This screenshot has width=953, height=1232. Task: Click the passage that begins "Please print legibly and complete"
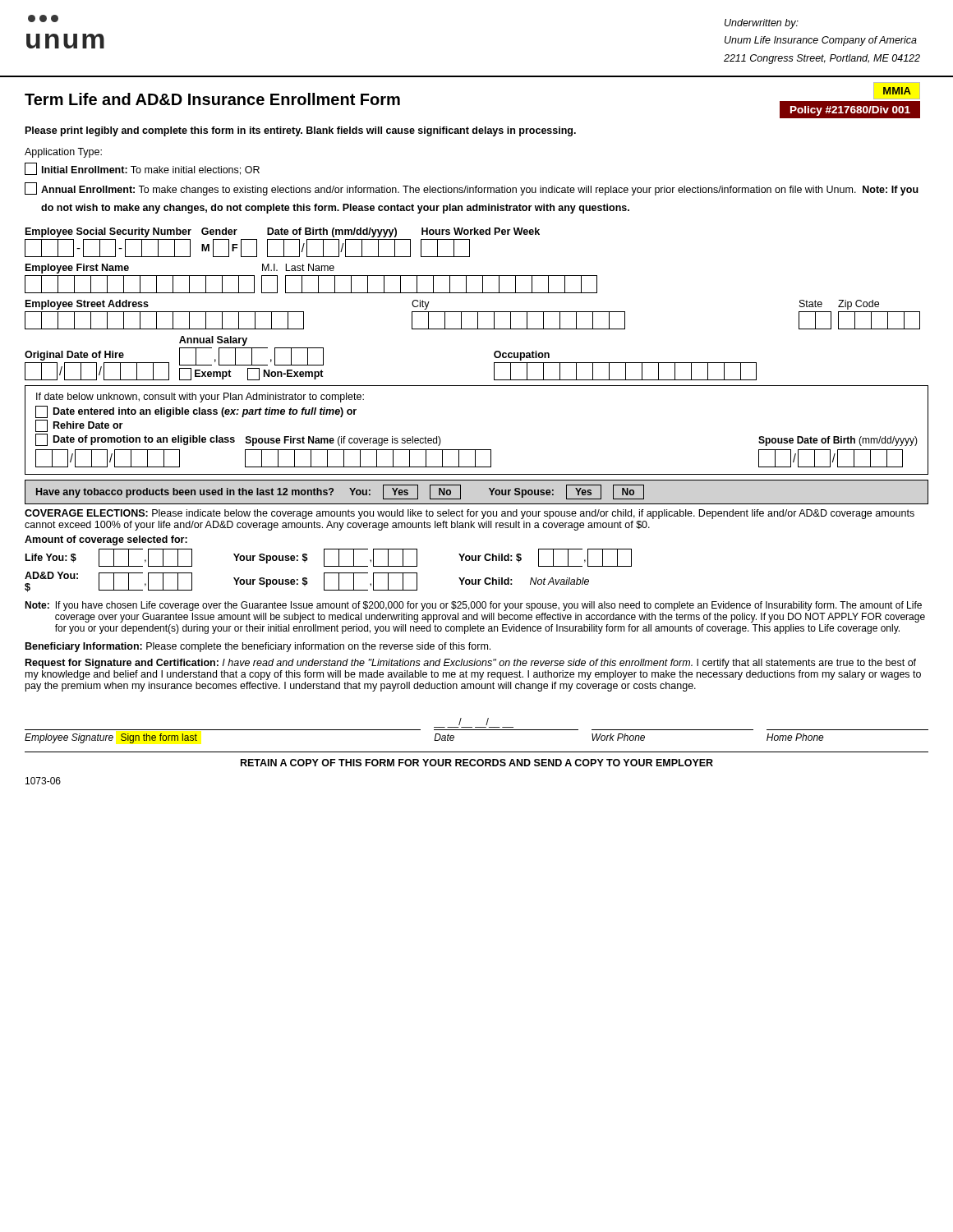pyautogui.click(x=300, y=130)
